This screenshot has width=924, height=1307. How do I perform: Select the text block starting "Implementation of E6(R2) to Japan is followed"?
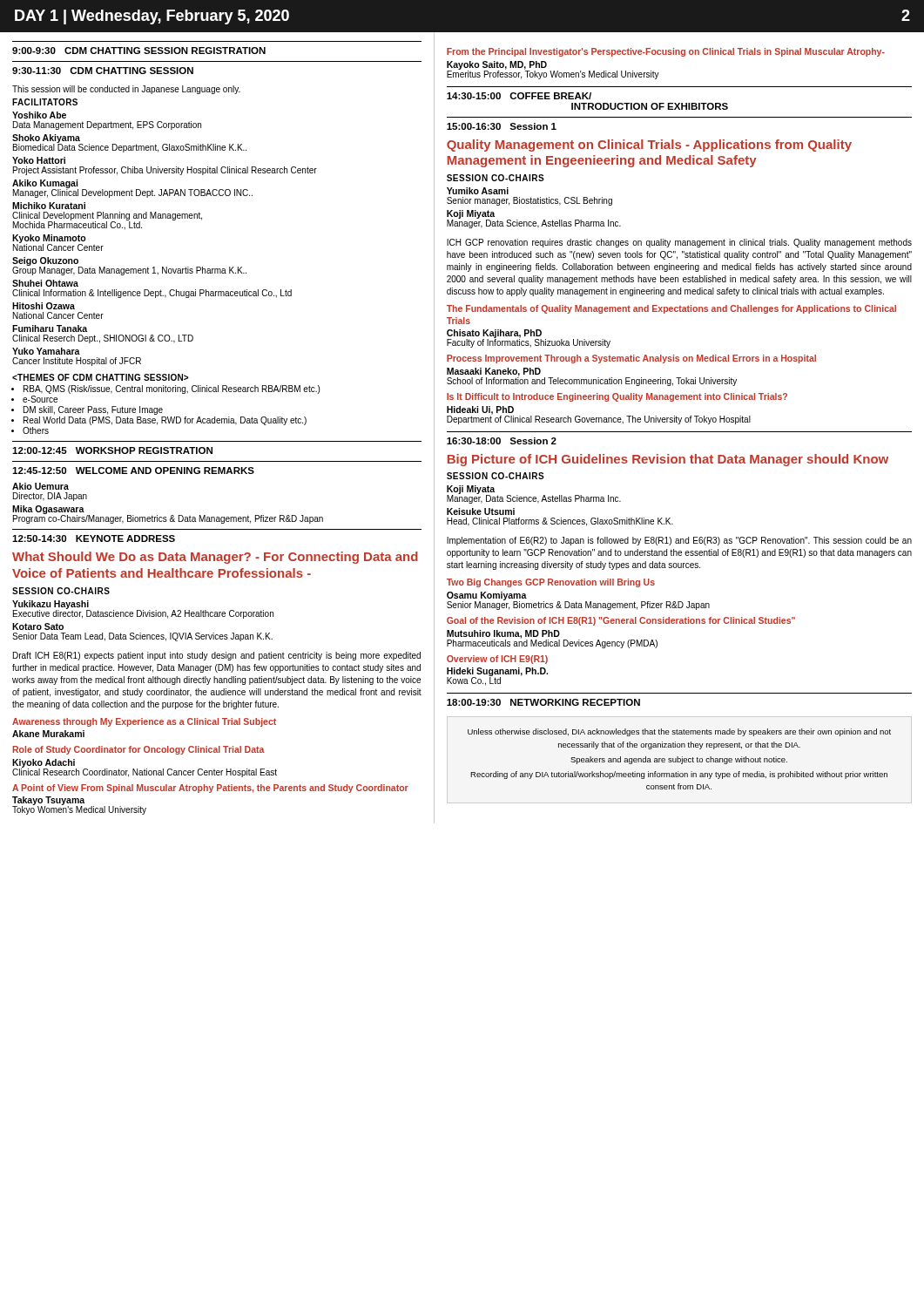(679, 554)
